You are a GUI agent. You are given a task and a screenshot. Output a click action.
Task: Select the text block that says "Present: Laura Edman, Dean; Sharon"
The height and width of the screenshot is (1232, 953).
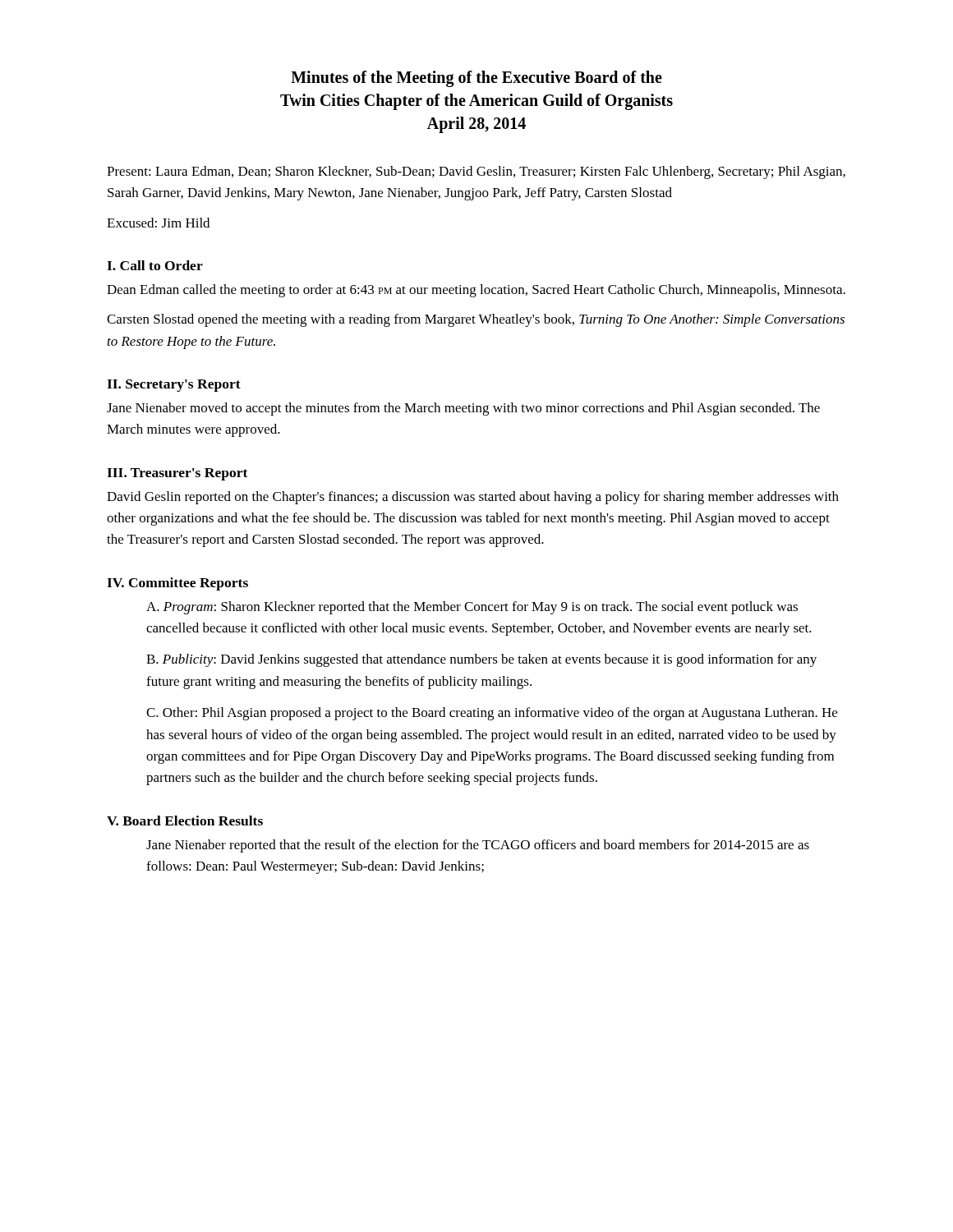click(476, 182)
